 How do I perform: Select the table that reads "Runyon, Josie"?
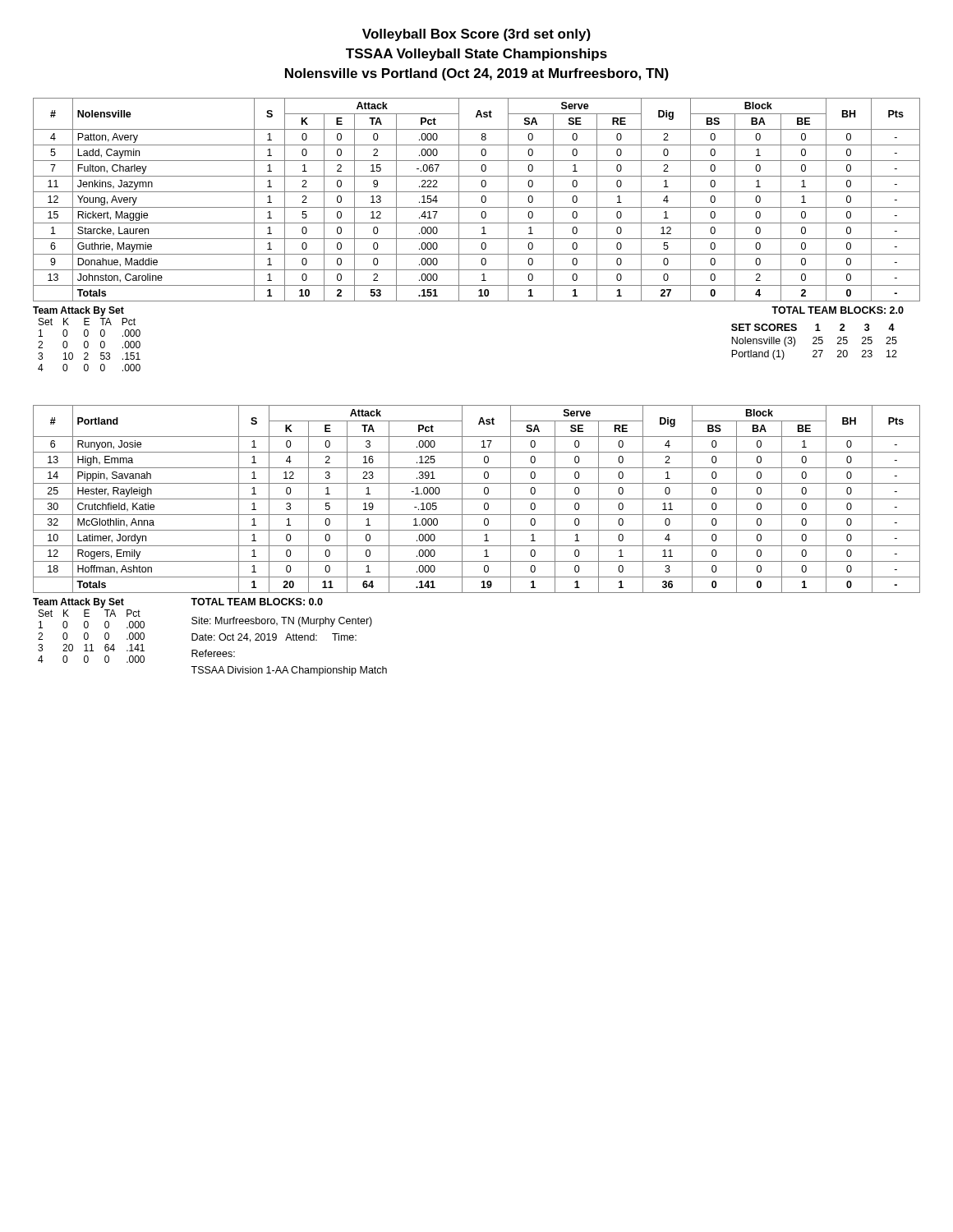[x=476, y=499]
